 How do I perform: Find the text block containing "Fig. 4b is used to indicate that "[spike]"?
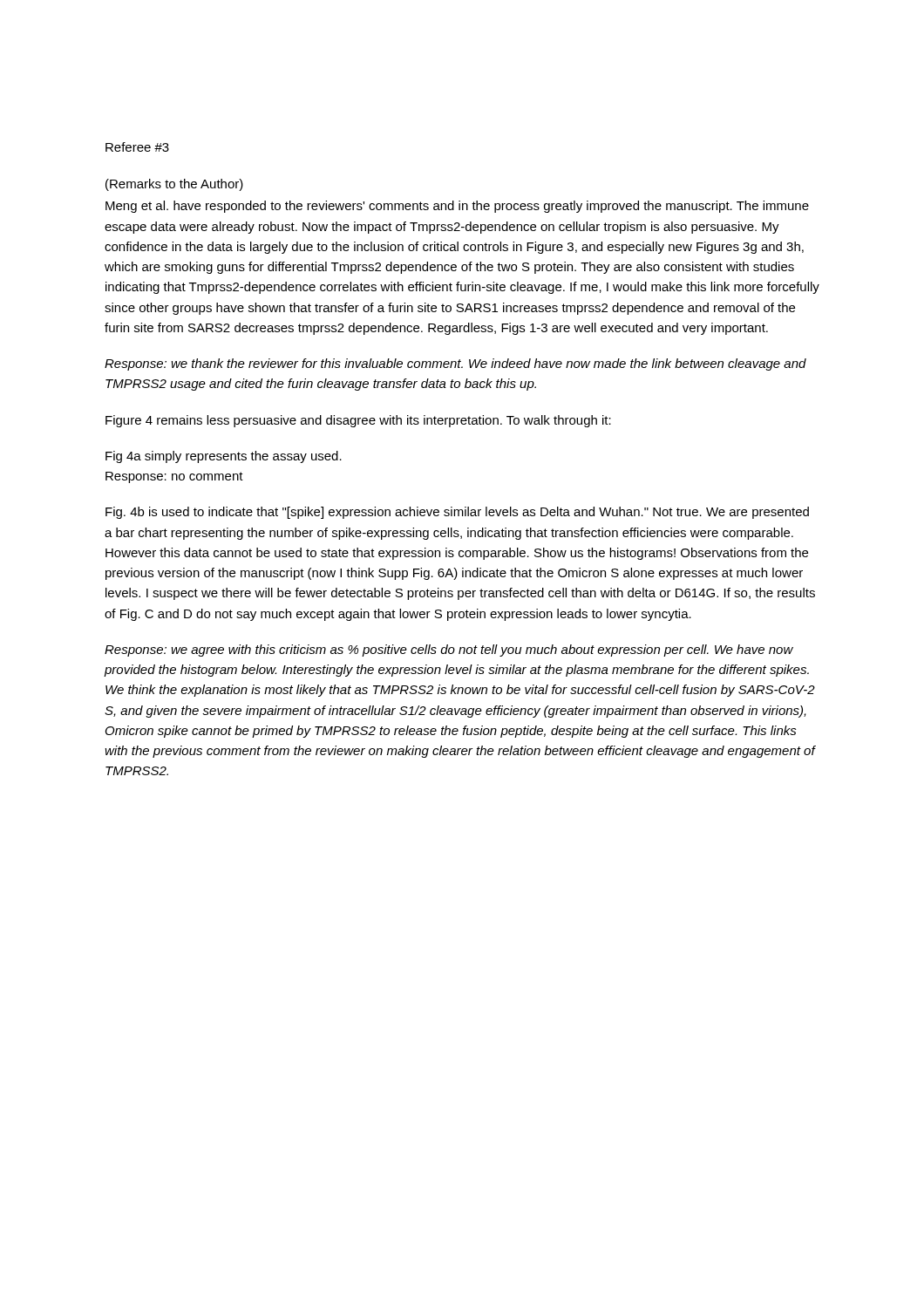460,562
